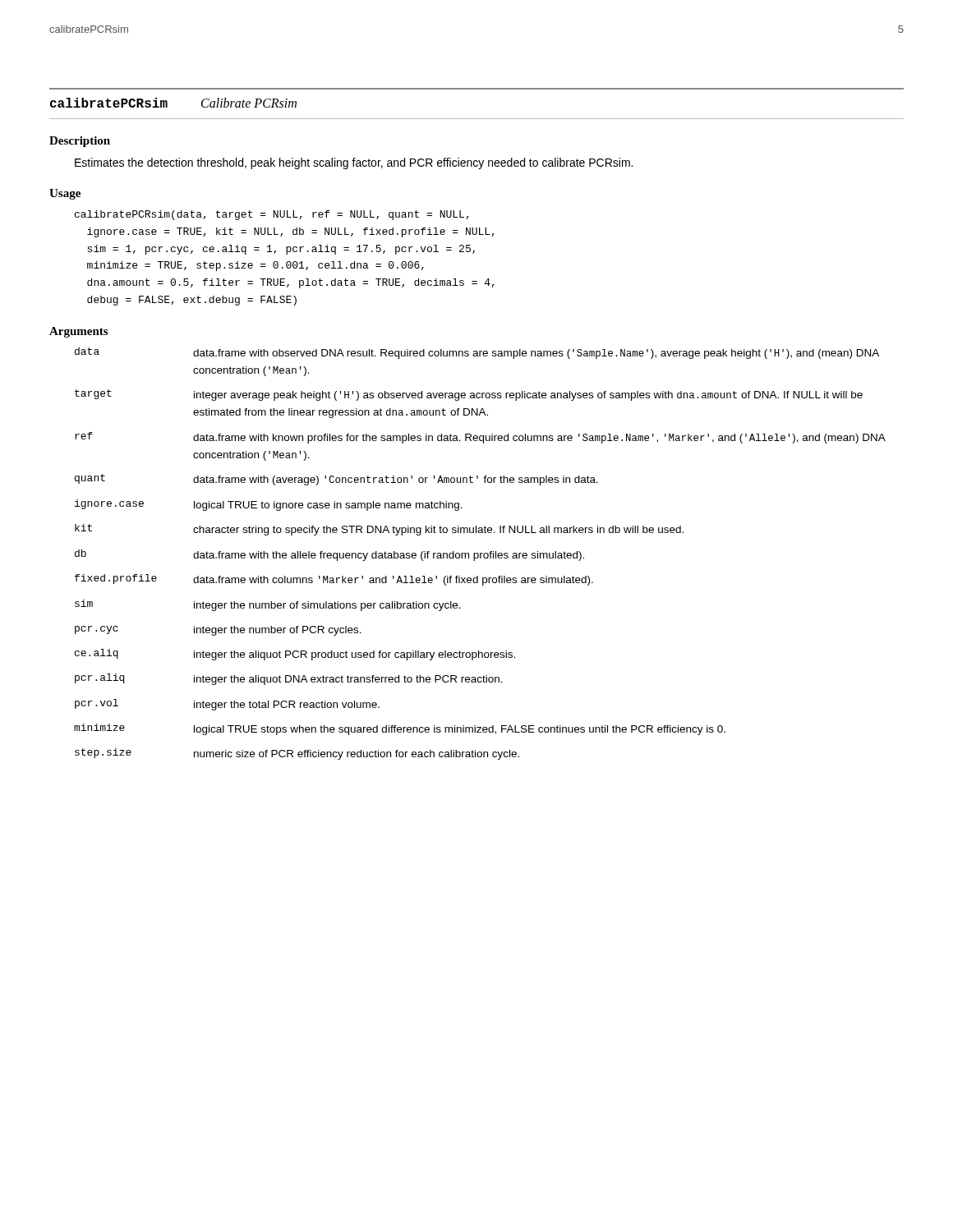The image size is (953, 1232).
Task: Locate the list item with the text "quant data.frame with"
Action: click(x=476, y=480)
